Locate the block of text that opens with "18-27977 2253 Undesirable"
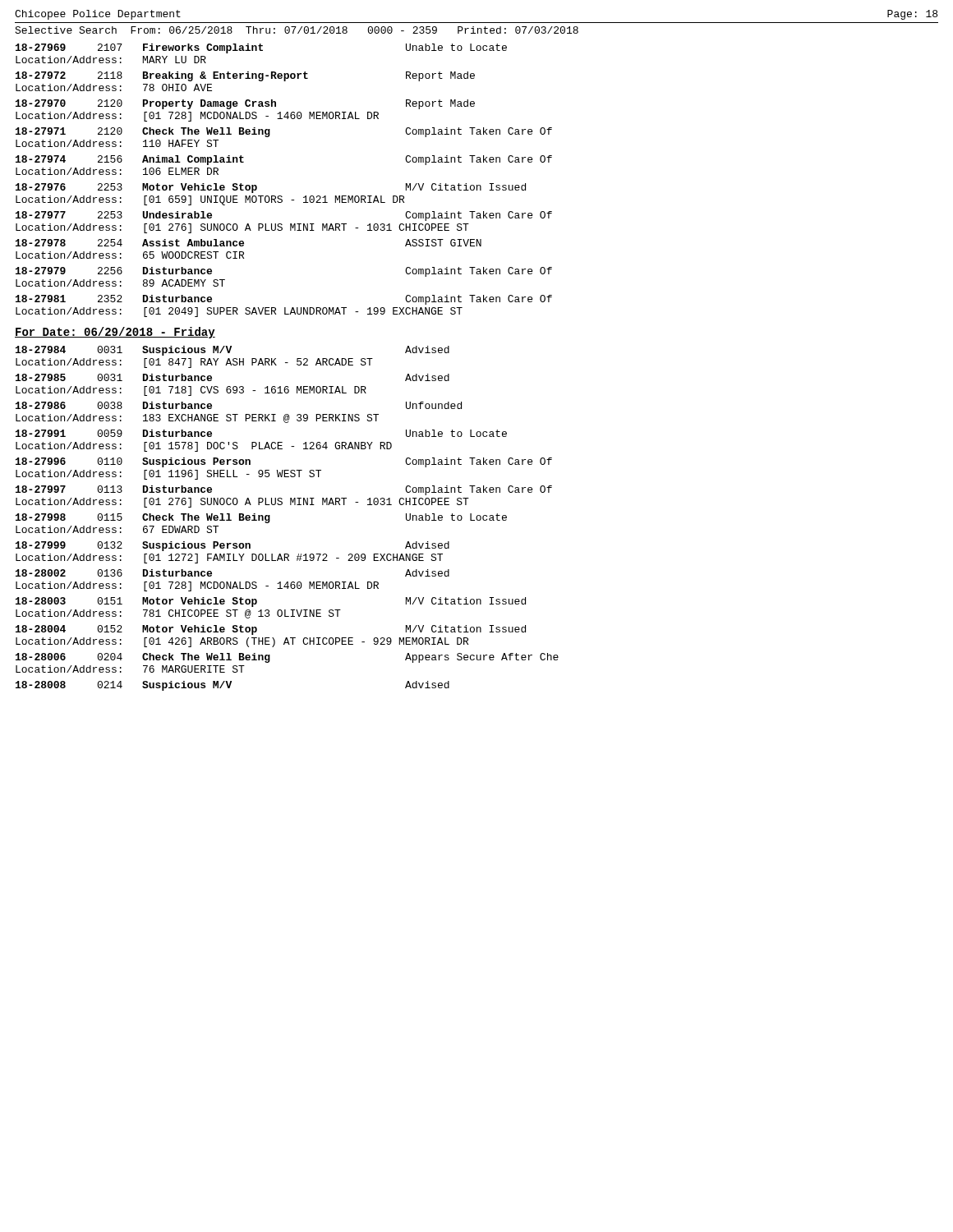Viewport: 953px width, 1232px height. (476, 222)
